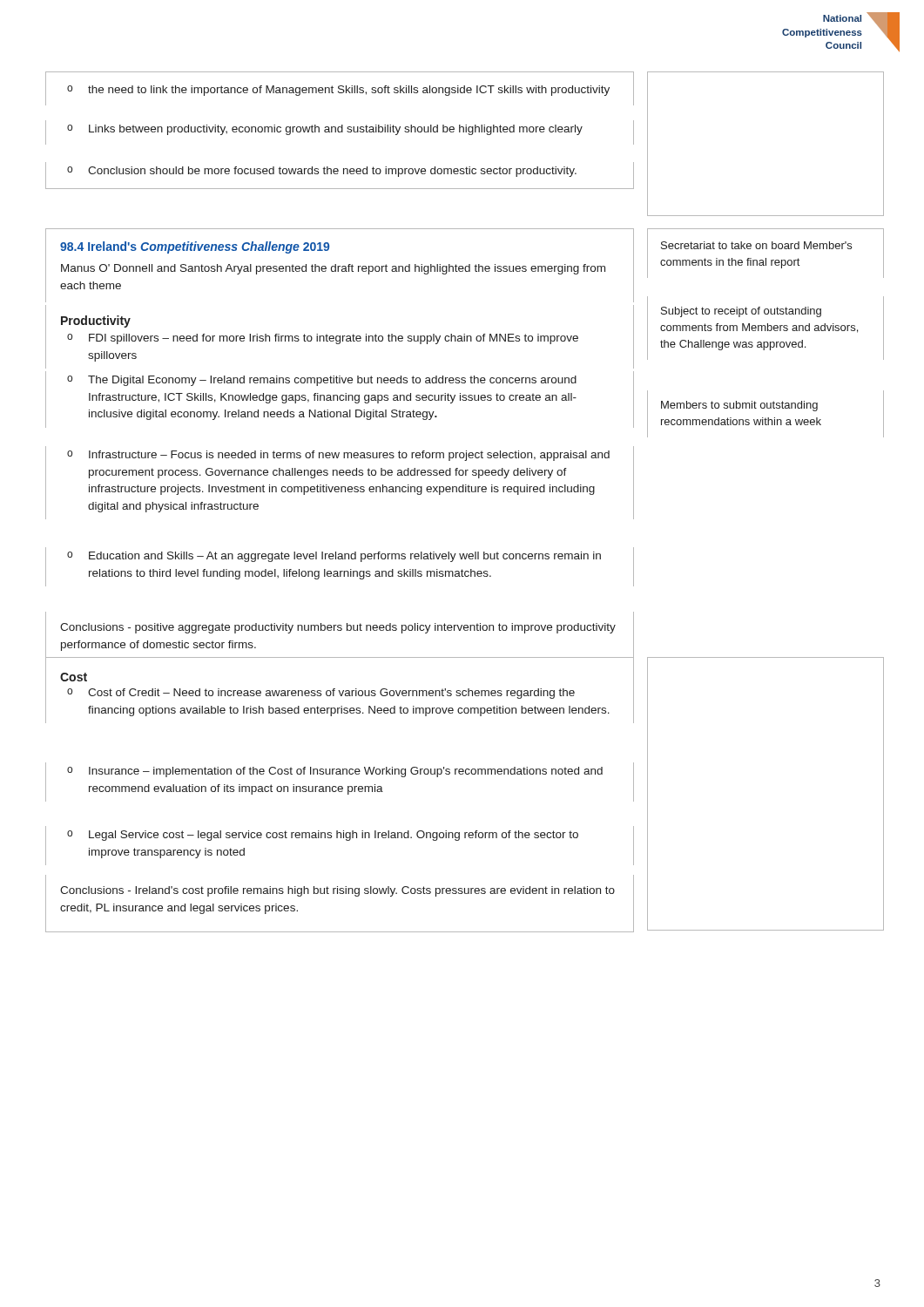
Task: Select the list item that says "Infrastructure – Focus is needed in"
Action: click(340, 480)
